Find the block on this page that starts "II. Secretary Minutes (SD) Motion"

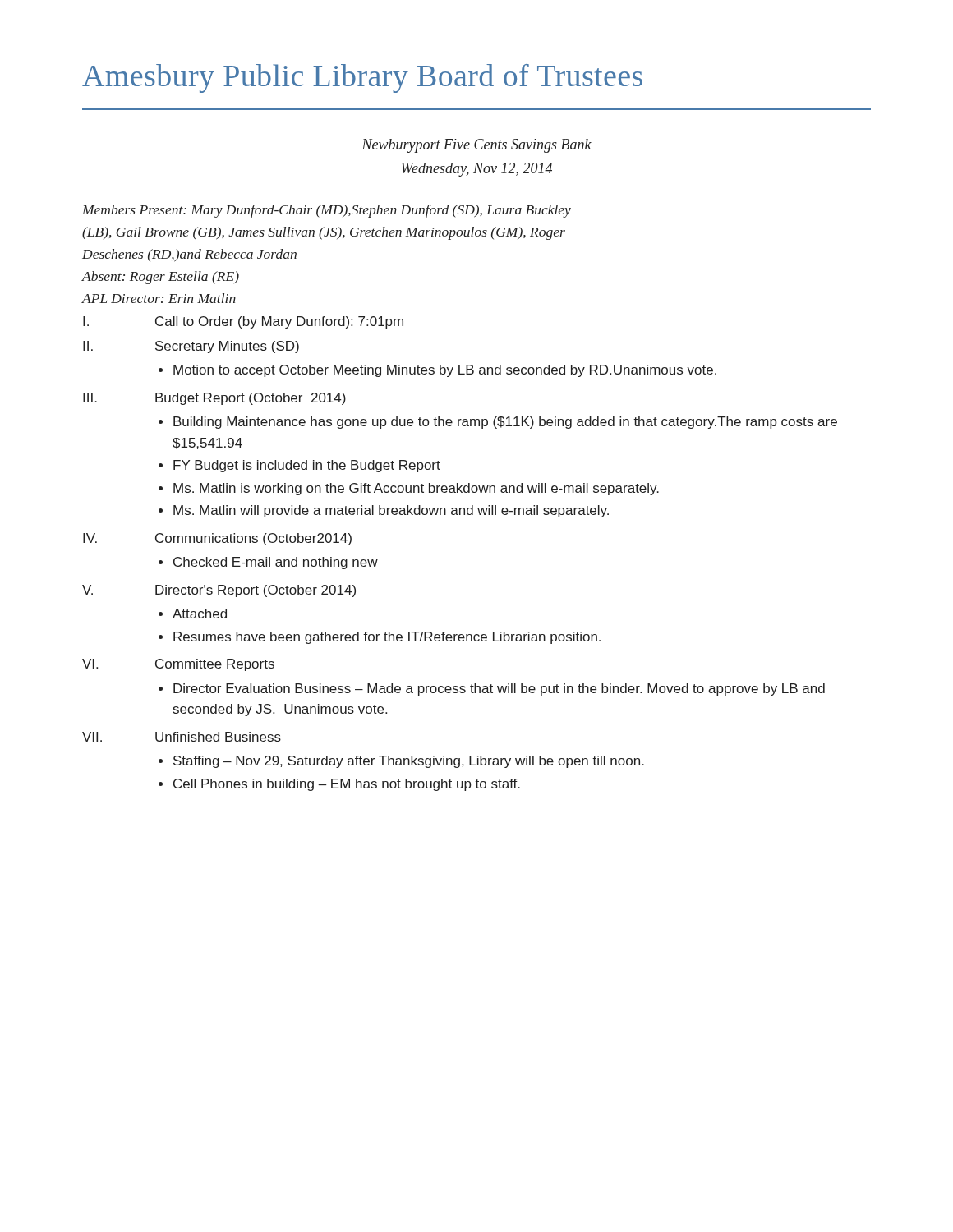(x=476, y=360)
